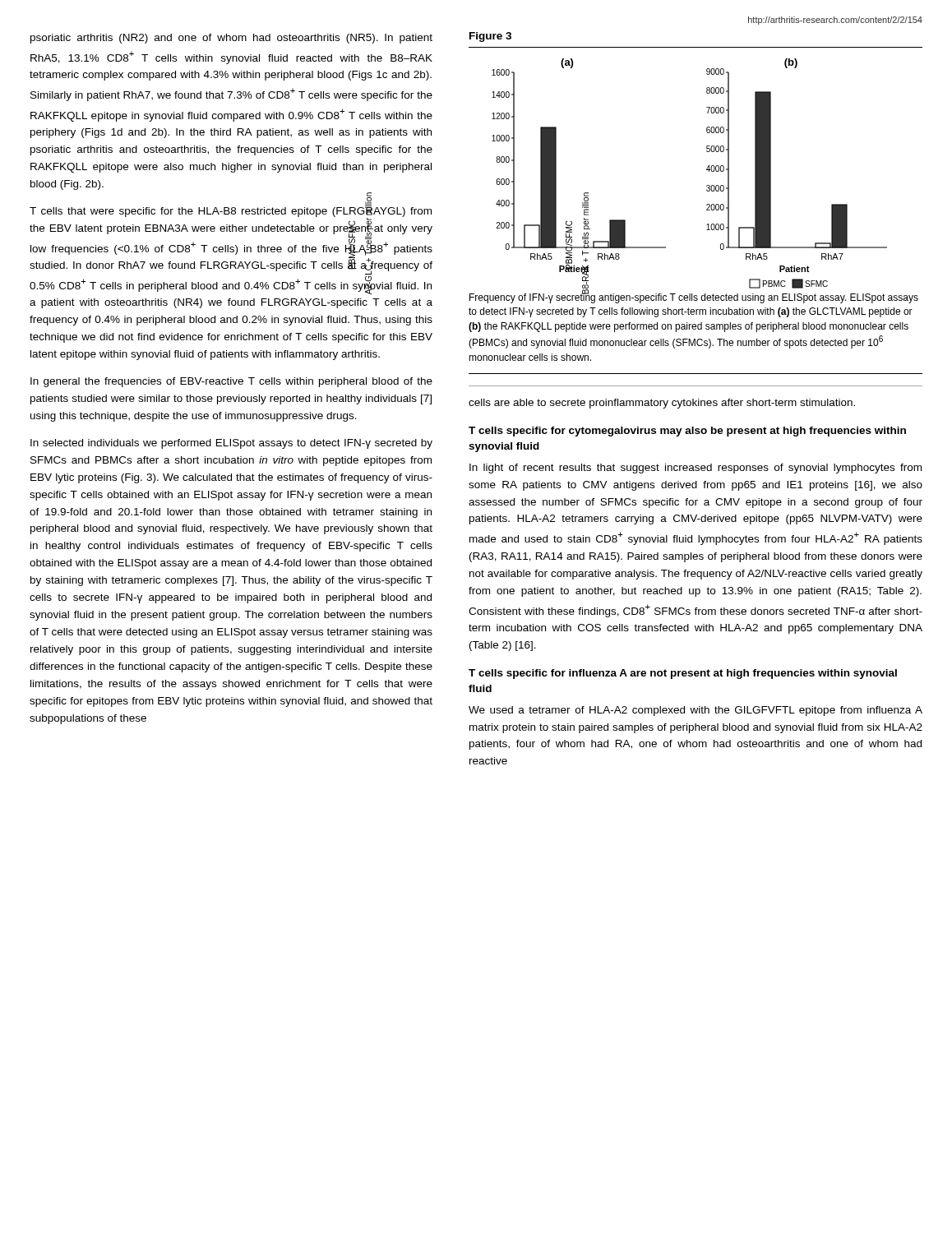Find the section header on this page that starts "T cells specific for influenza"

[x=683, y=680]
